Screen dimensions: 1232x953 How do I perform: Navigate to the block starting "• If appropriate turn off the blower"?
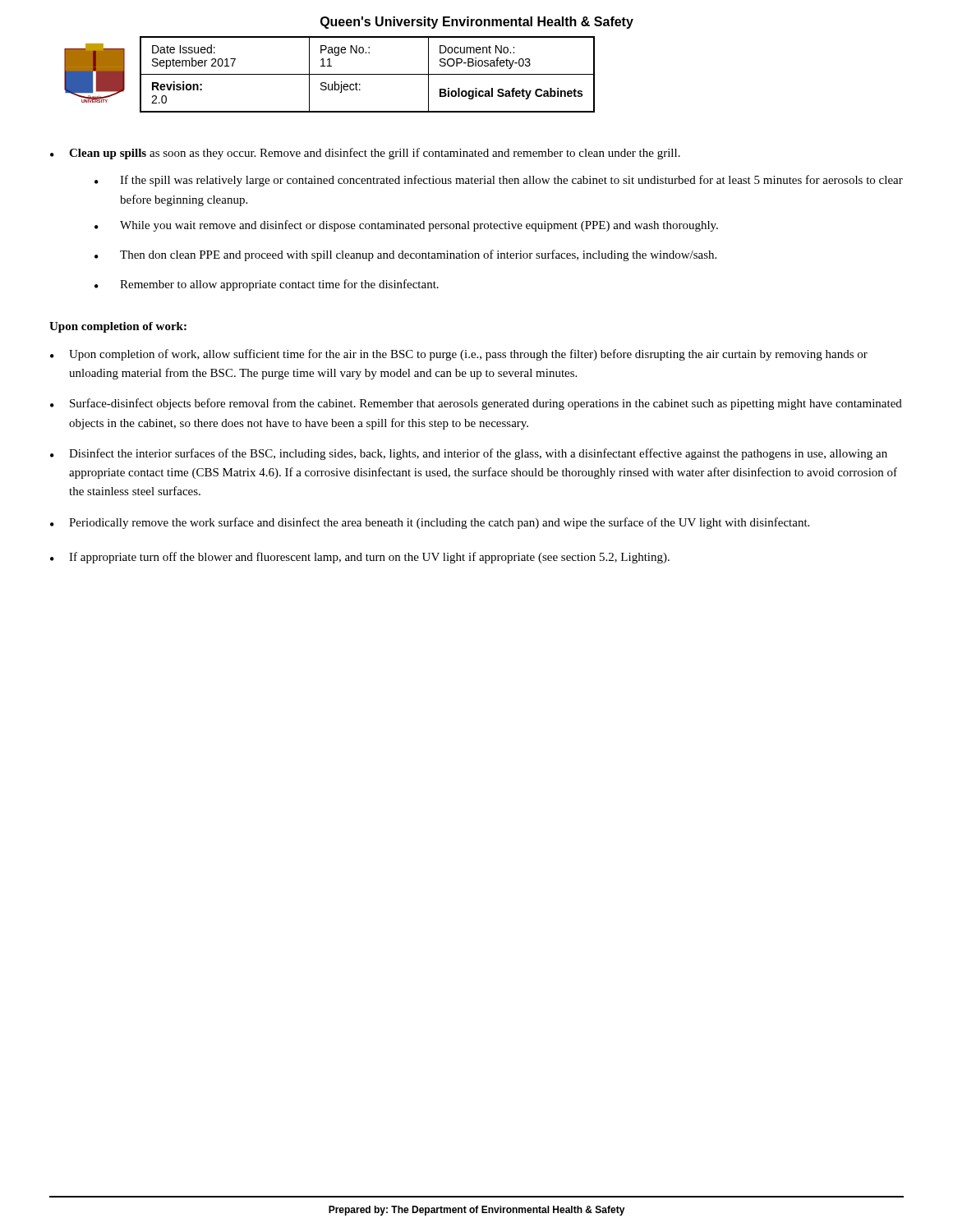pyautogui.click(x=476, y=559)
